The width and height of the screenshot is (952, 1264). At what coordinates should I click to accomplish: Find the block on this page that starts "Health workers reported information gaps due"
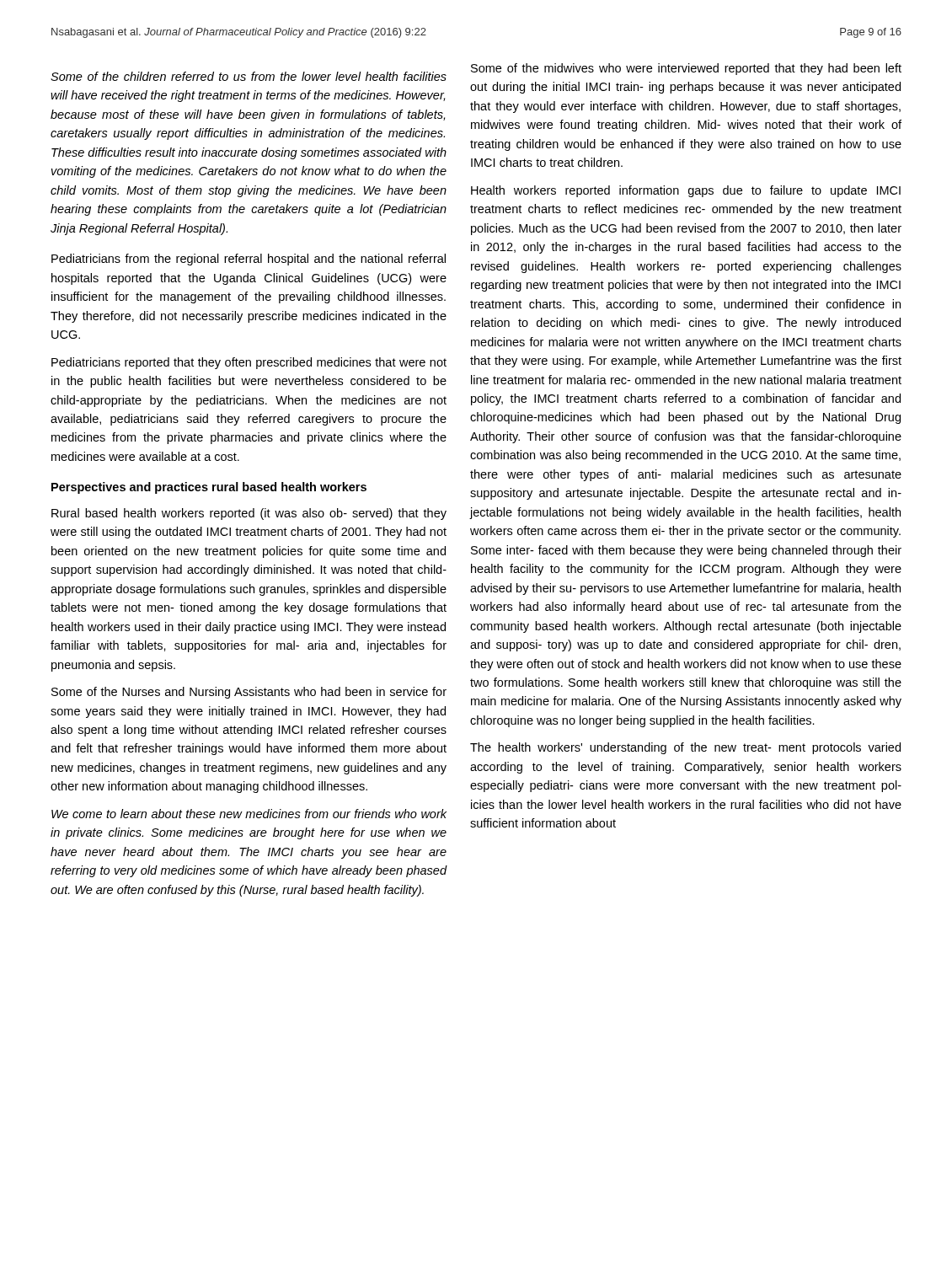tap(686, 456)
